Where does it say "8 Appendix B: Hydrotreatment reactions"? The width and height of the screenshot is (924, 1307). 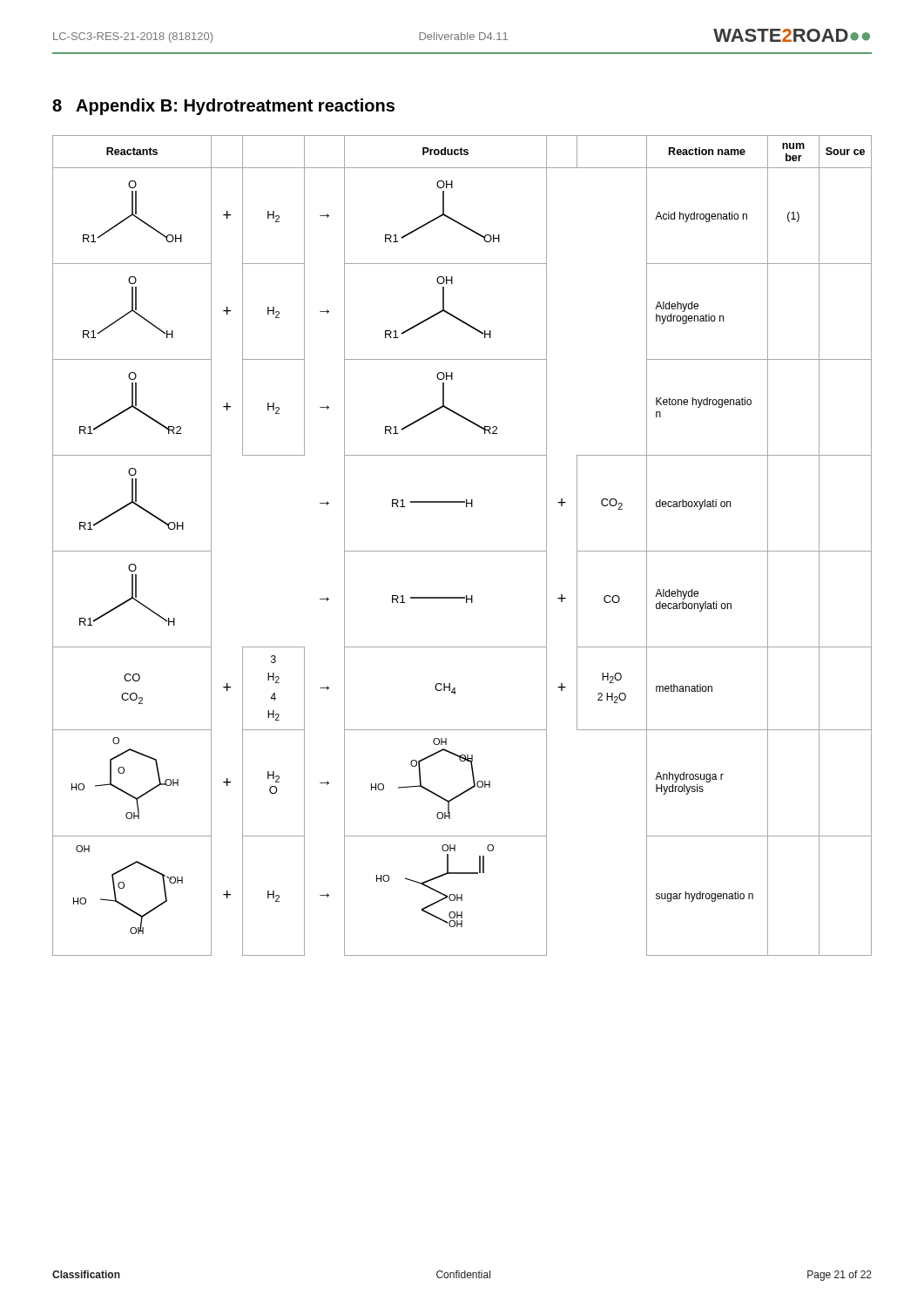point(224,105)
